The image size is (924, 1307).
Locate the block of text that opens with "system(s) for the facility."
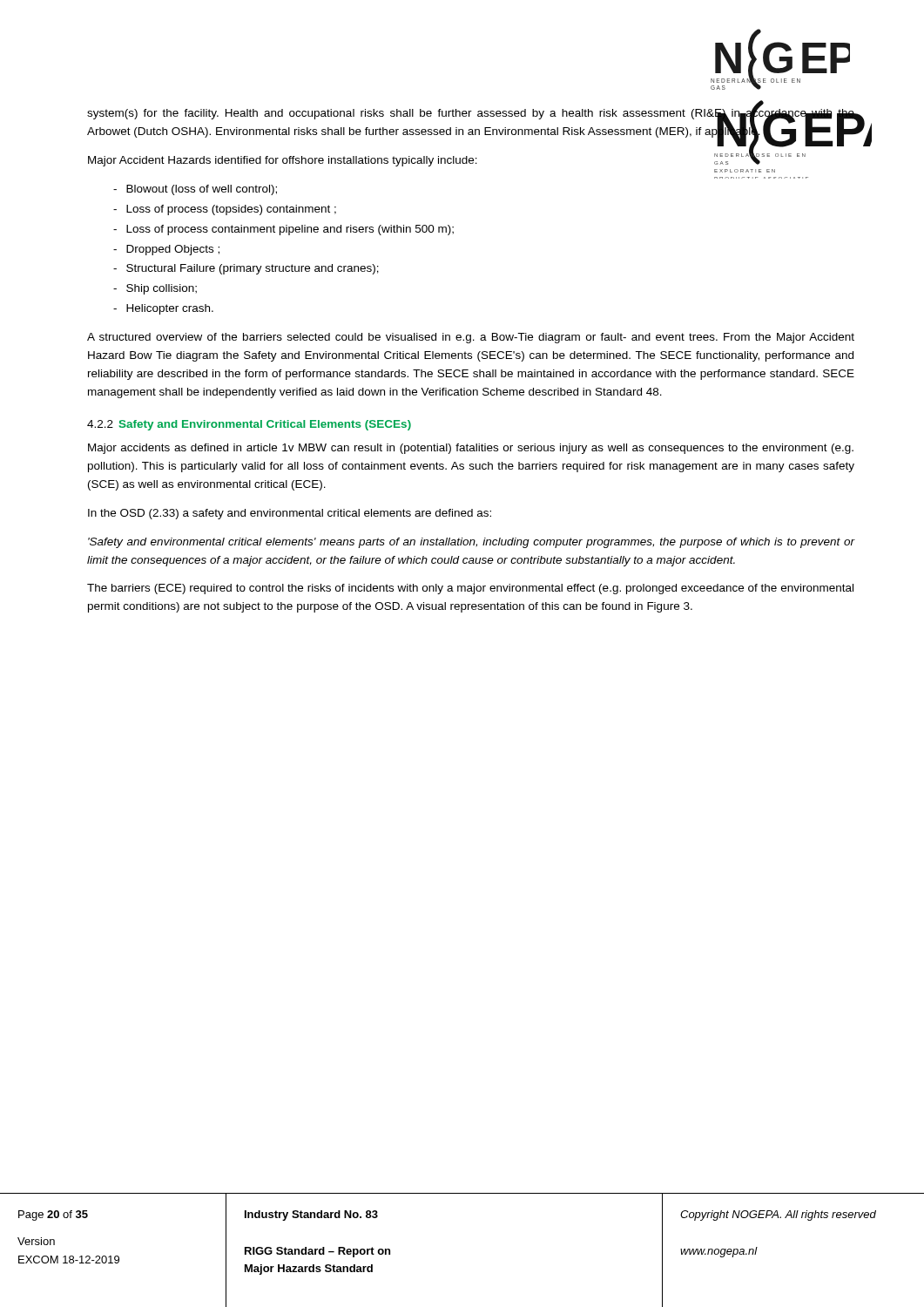tap(471, 122)
